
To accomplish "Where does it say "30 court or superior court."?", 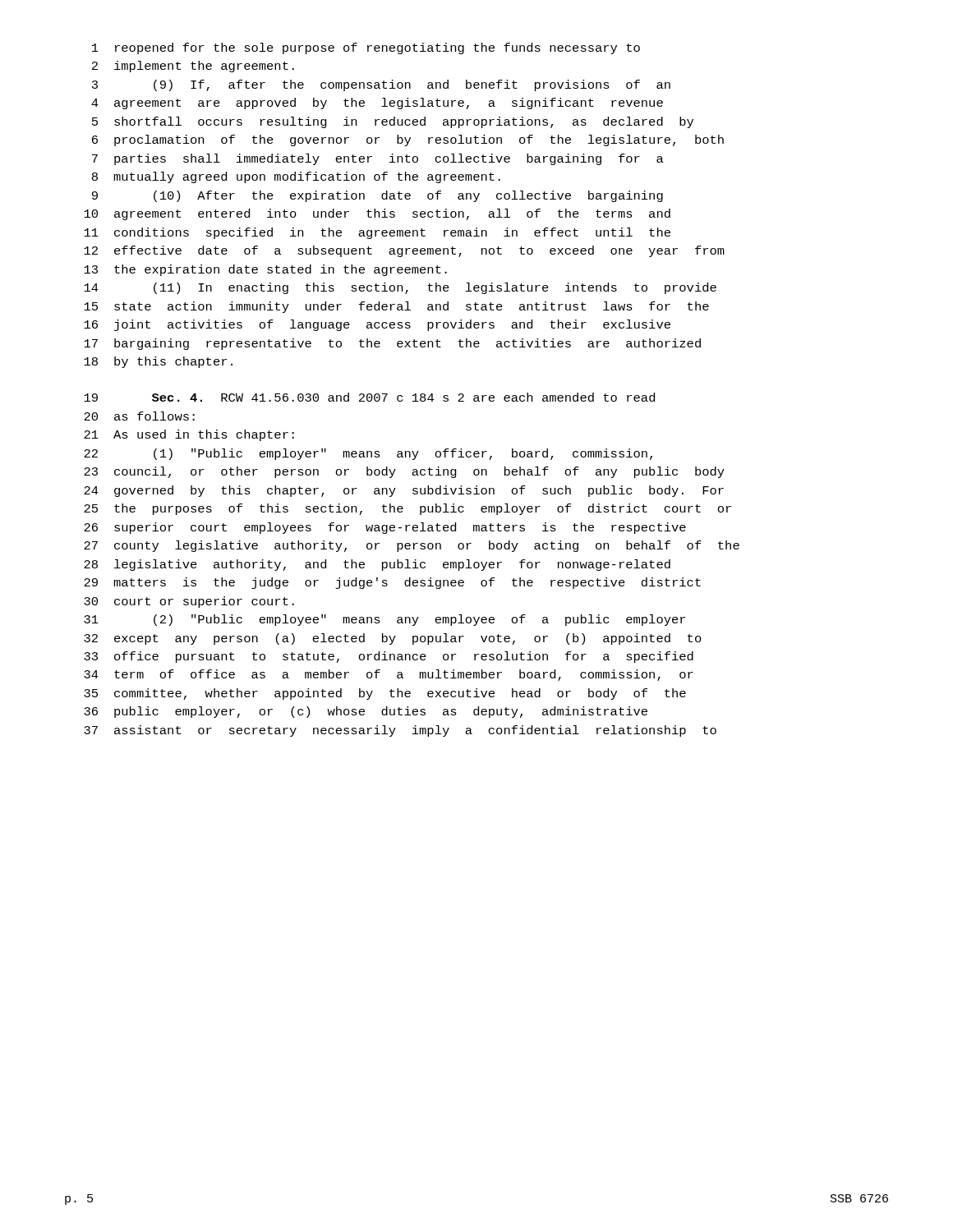I will pos(189,602).
